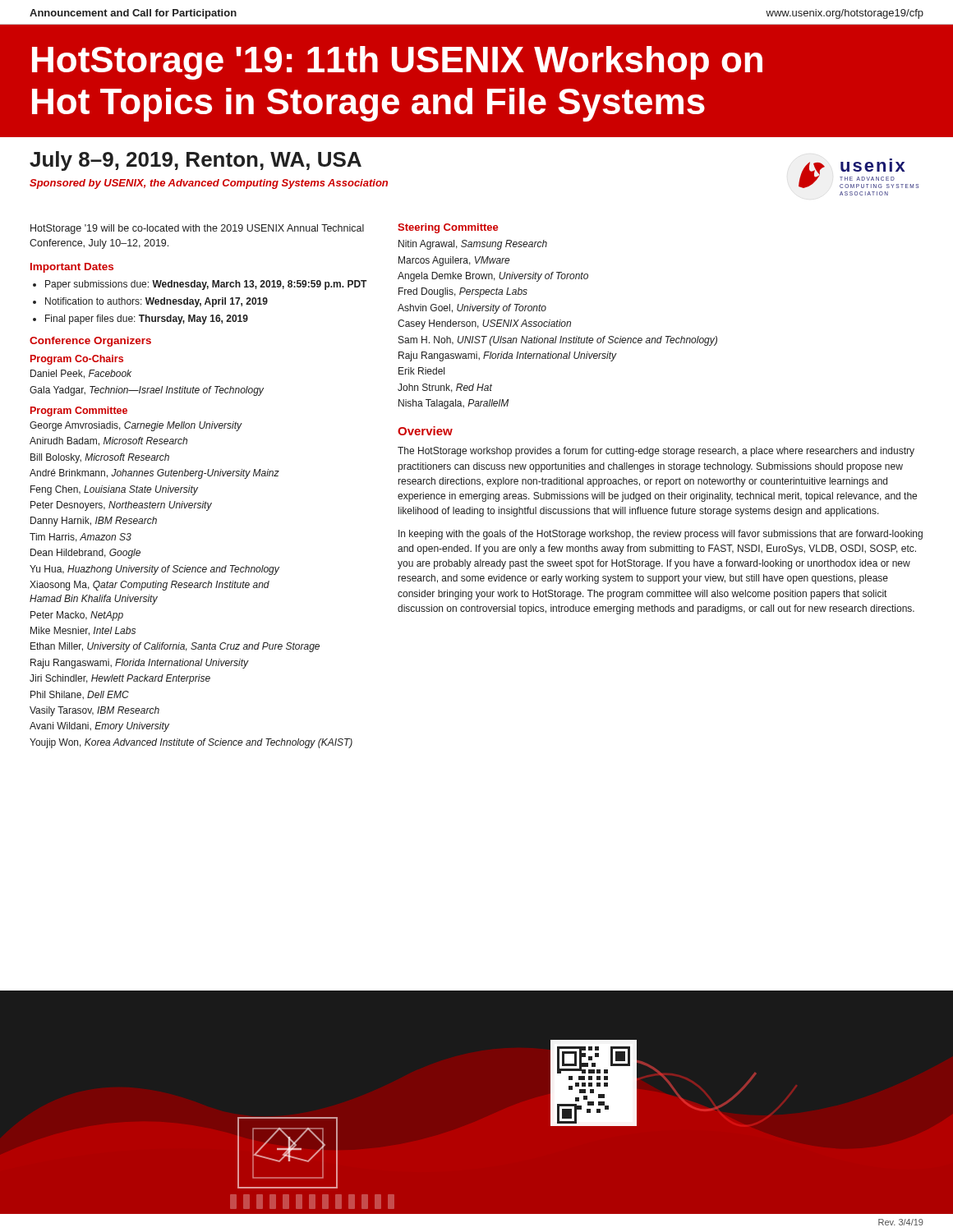The image size is (953, 1232).
Task: Click on the text block that says "The HotStorage workshop provides a forum for cutting-edge"
Action: (658, 481)
